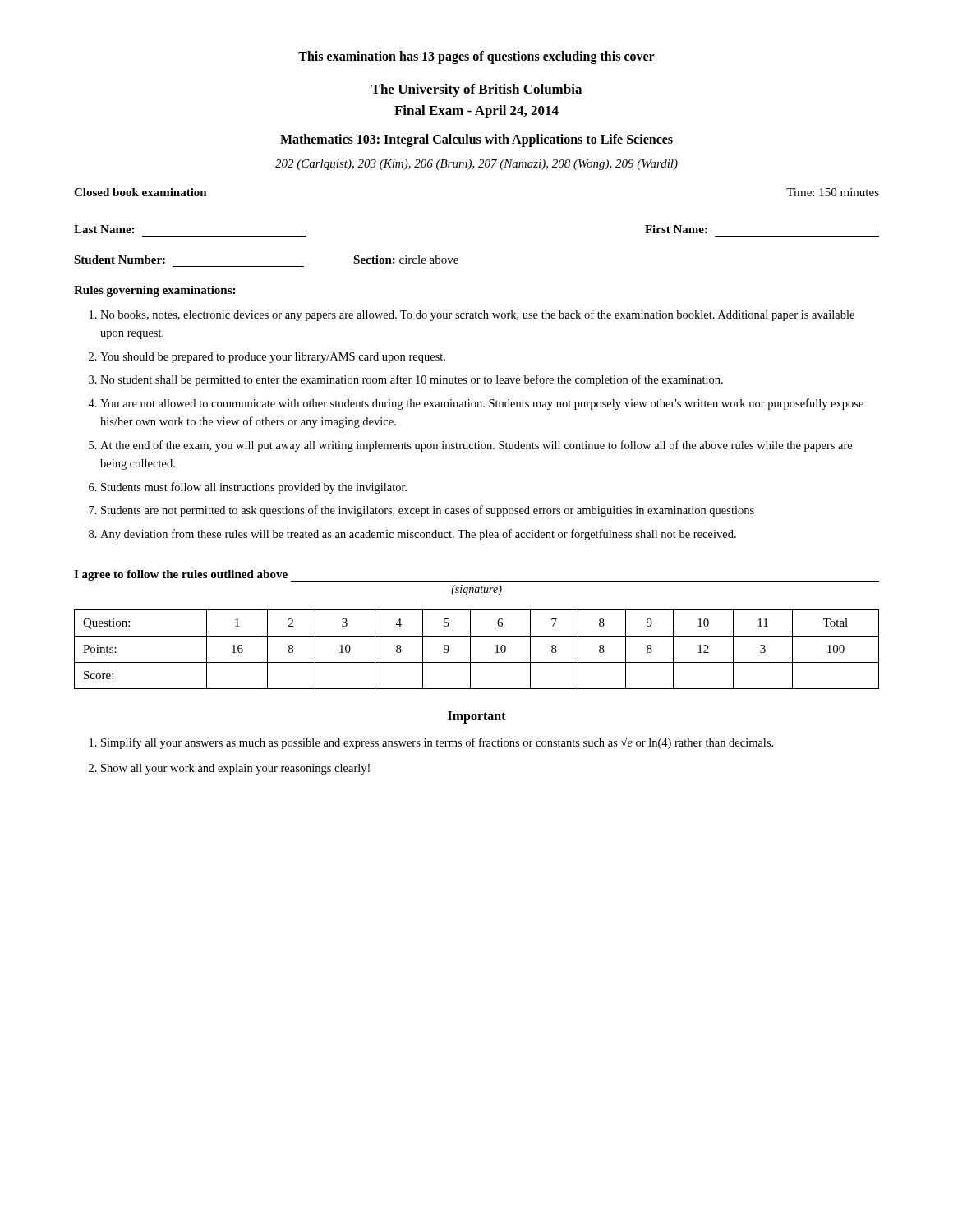Locate the table with the text "Score:"
Screen dimensions: 1232x953
476,649
